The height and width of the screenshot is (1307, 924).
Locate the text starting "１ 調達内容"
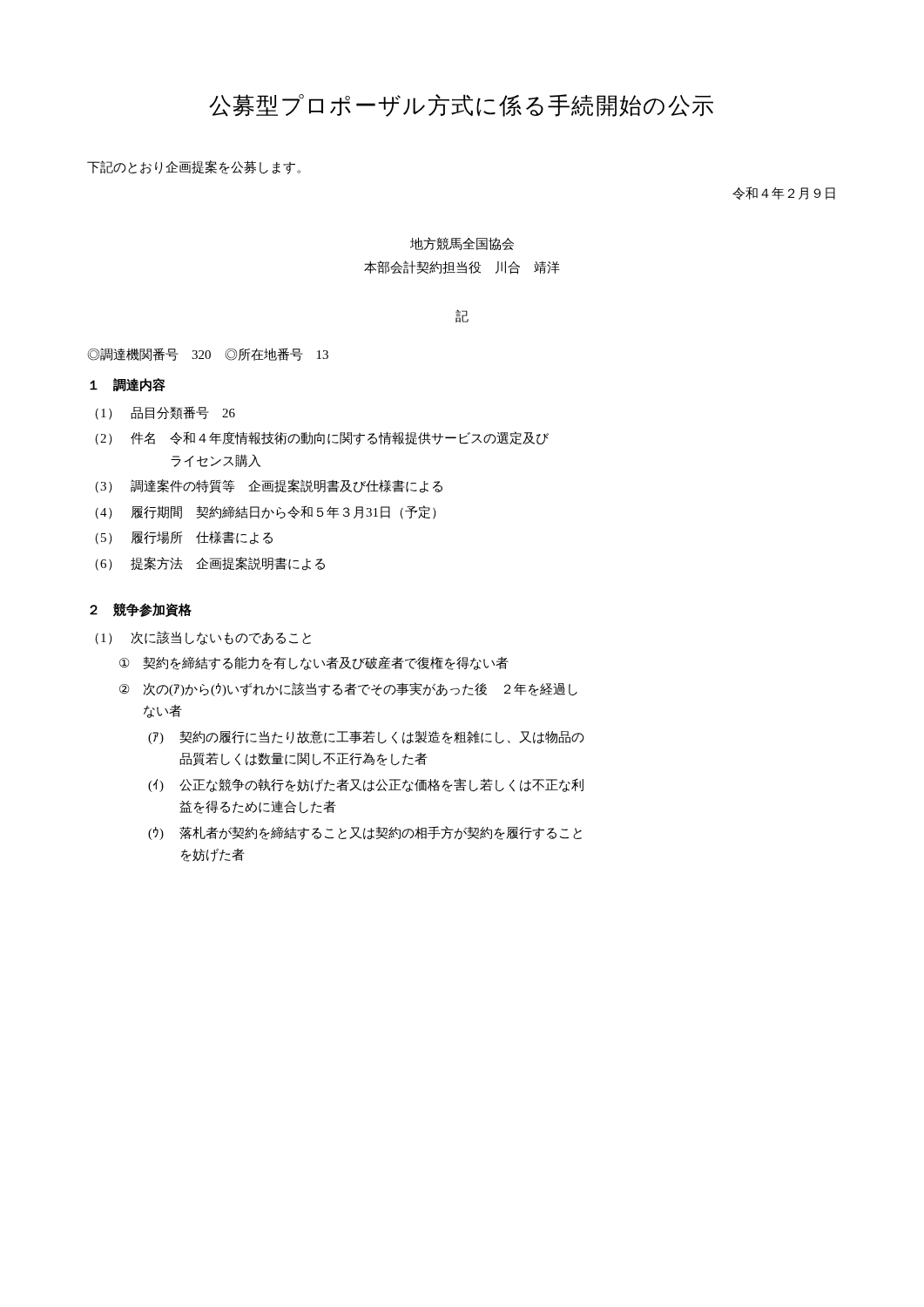126,385
